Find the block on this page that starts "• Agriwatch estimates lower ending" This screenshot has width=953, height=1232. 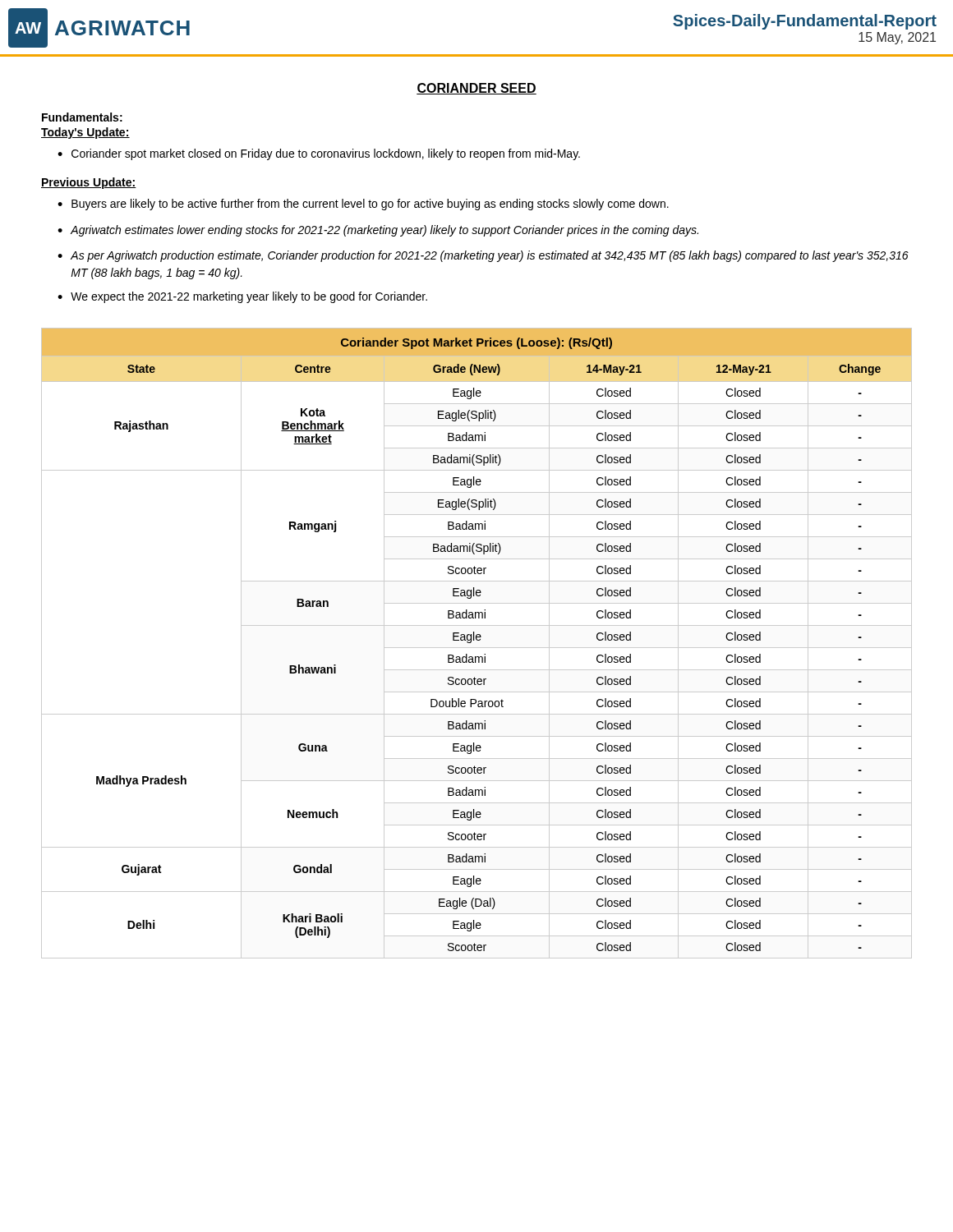coord(485,231)
